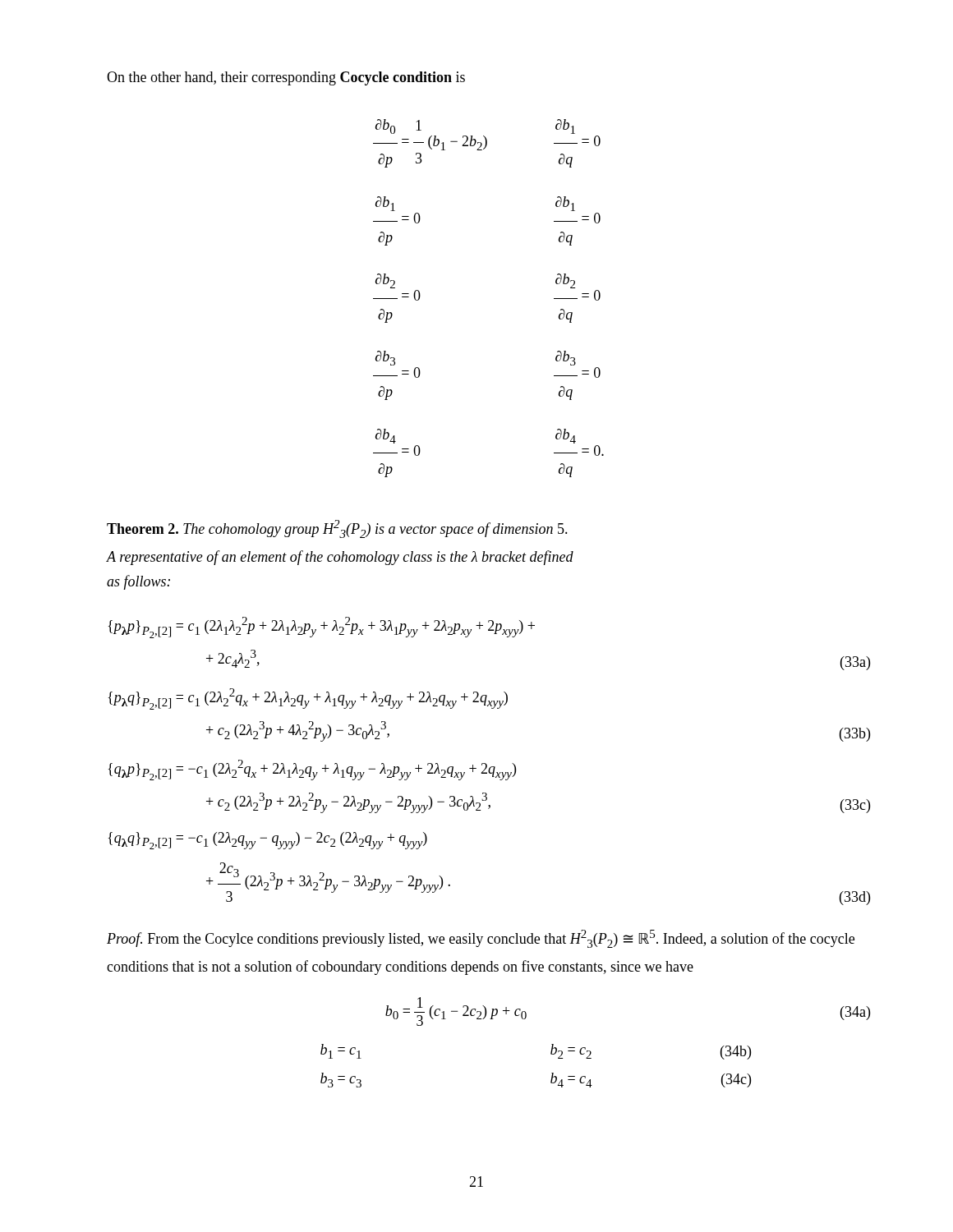Find the formula containing "∂b0∂p = 13 (b1 − 2b2) ∂b1∂q ="
The image size is (953, 1232).
point(387,127)
